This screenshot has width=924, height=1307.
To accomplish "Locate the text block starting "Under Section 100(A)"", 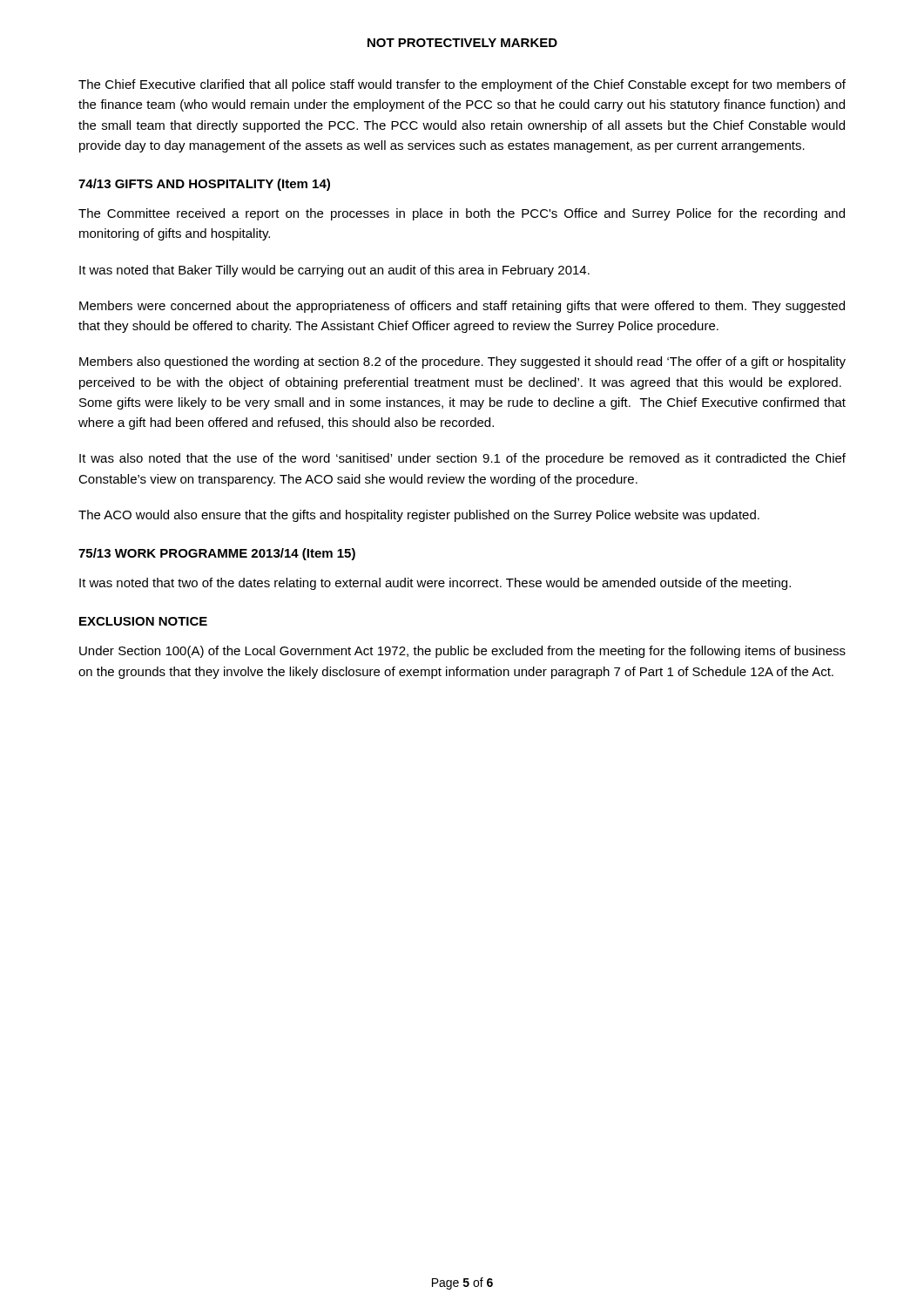I will [x=462, y=661].
